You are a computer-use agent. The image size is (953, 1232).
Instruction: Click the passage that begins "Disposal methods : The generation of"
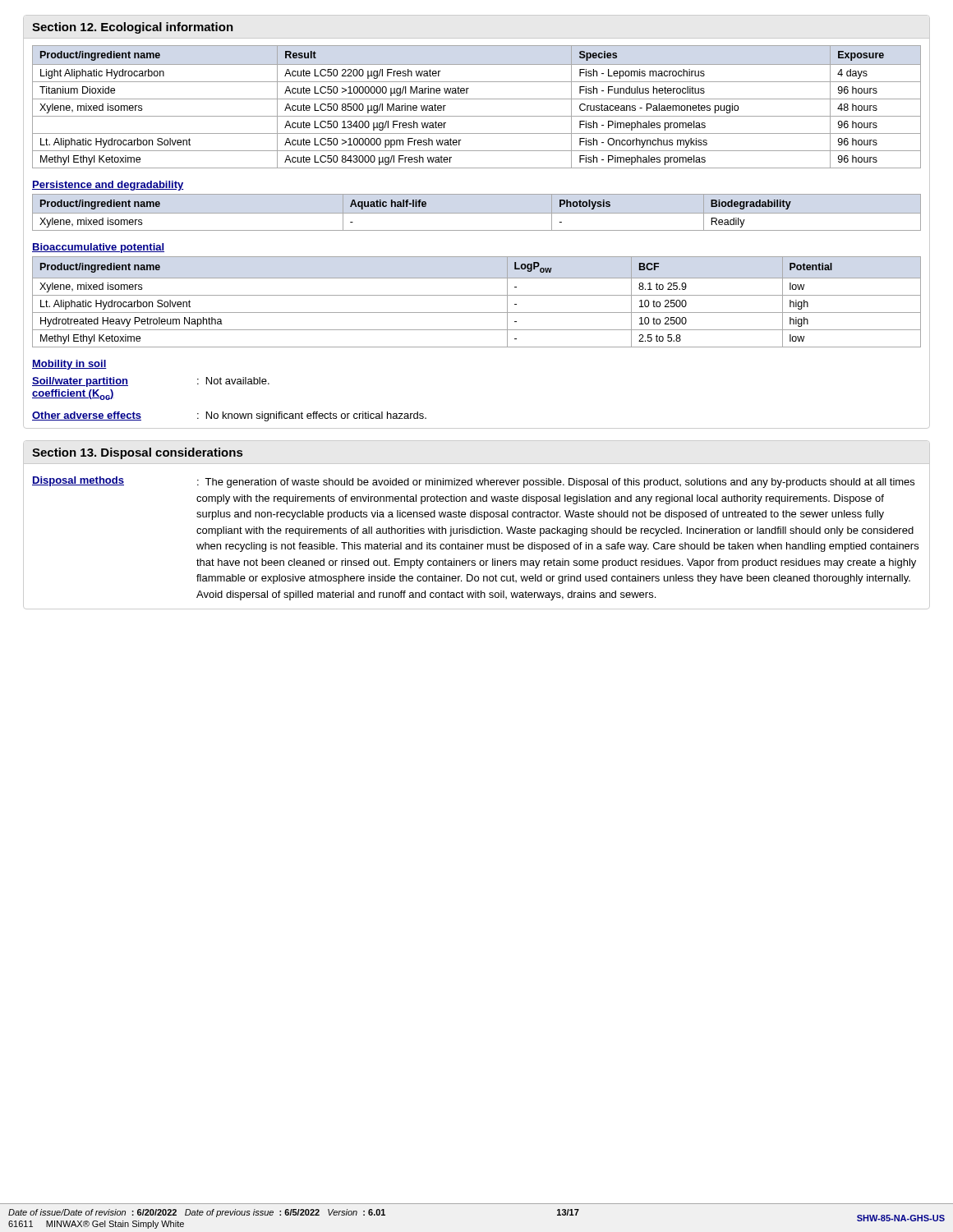[476, 538]
